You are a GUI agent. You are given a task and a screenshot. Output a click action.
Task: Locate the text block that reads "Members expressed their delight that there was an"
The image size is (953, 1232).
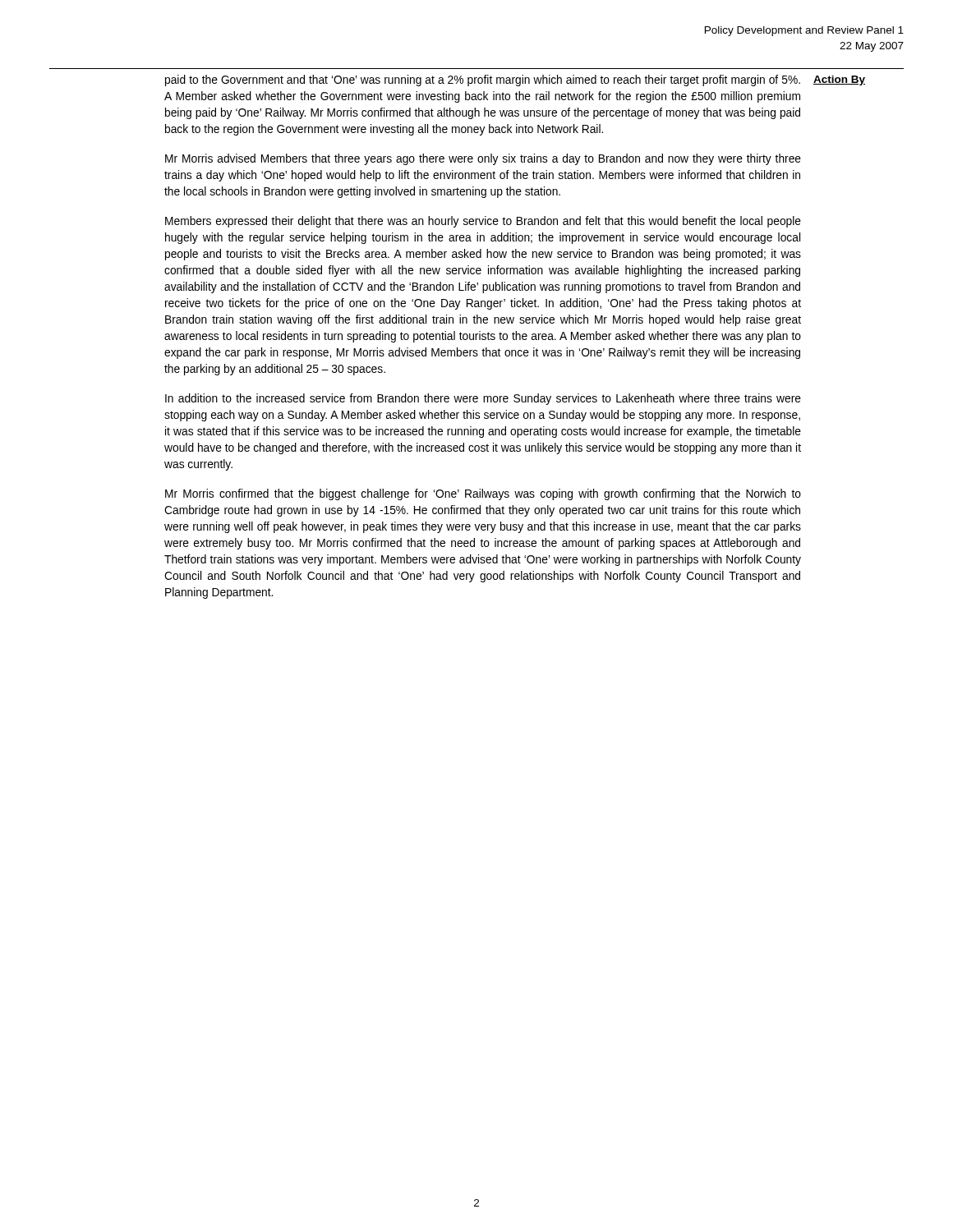pyautogui.click(x=483, y=296)
